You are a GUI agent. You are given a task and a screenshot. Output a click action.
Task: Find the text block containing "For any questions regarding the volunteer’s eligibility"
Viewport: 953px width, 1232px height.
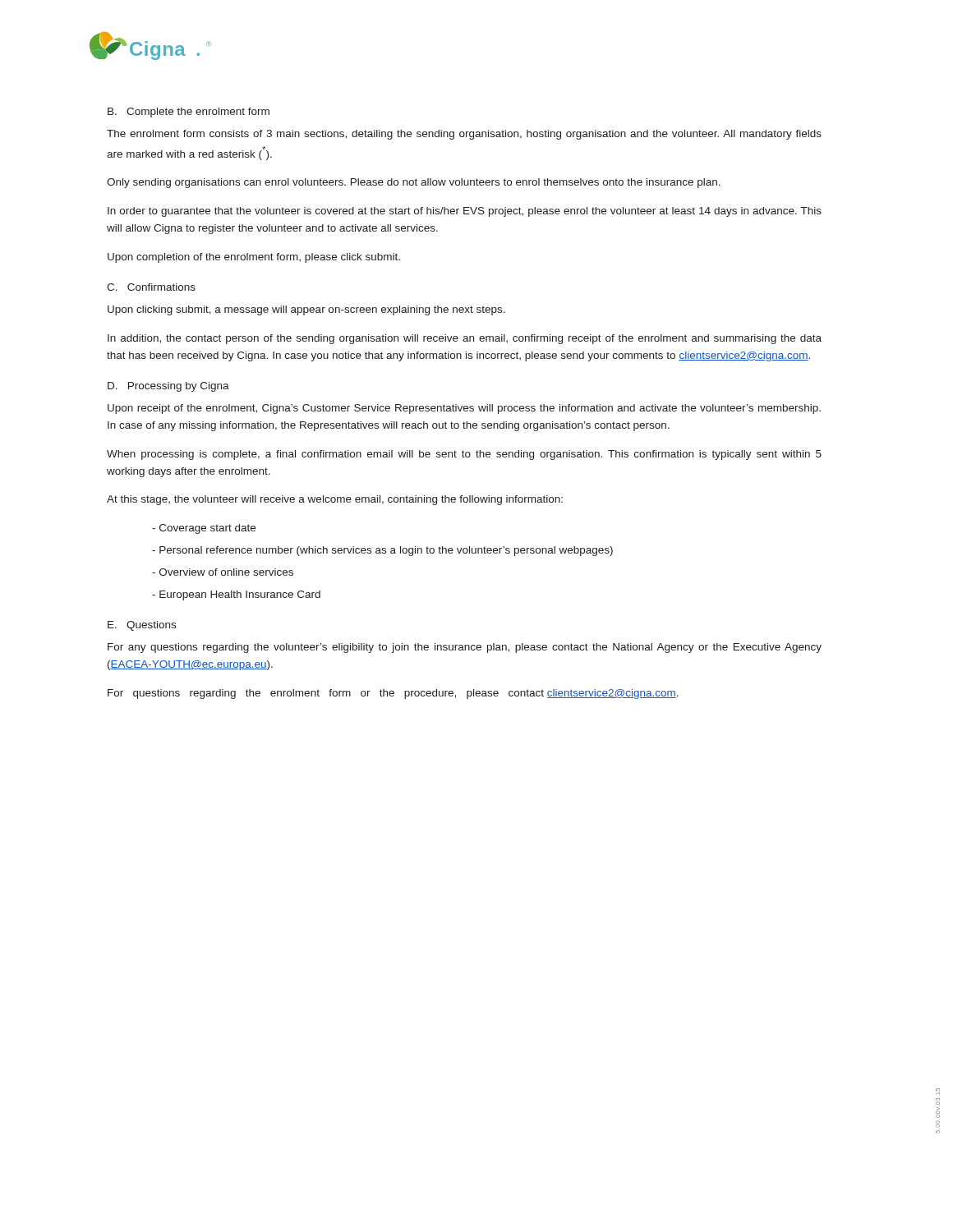coord(464,656)
